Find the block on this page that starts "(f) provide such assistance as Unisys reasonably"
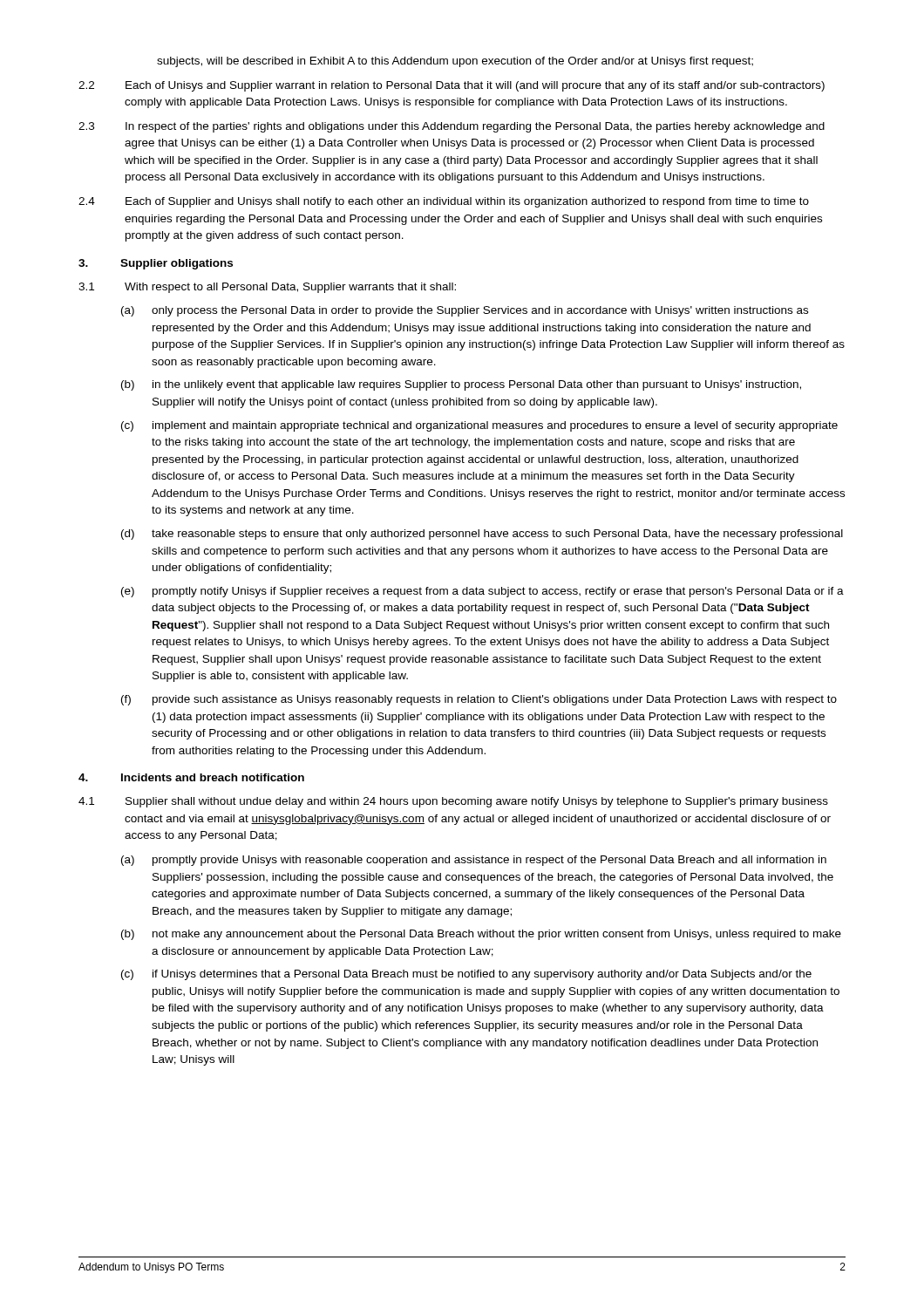 [483, 725]
